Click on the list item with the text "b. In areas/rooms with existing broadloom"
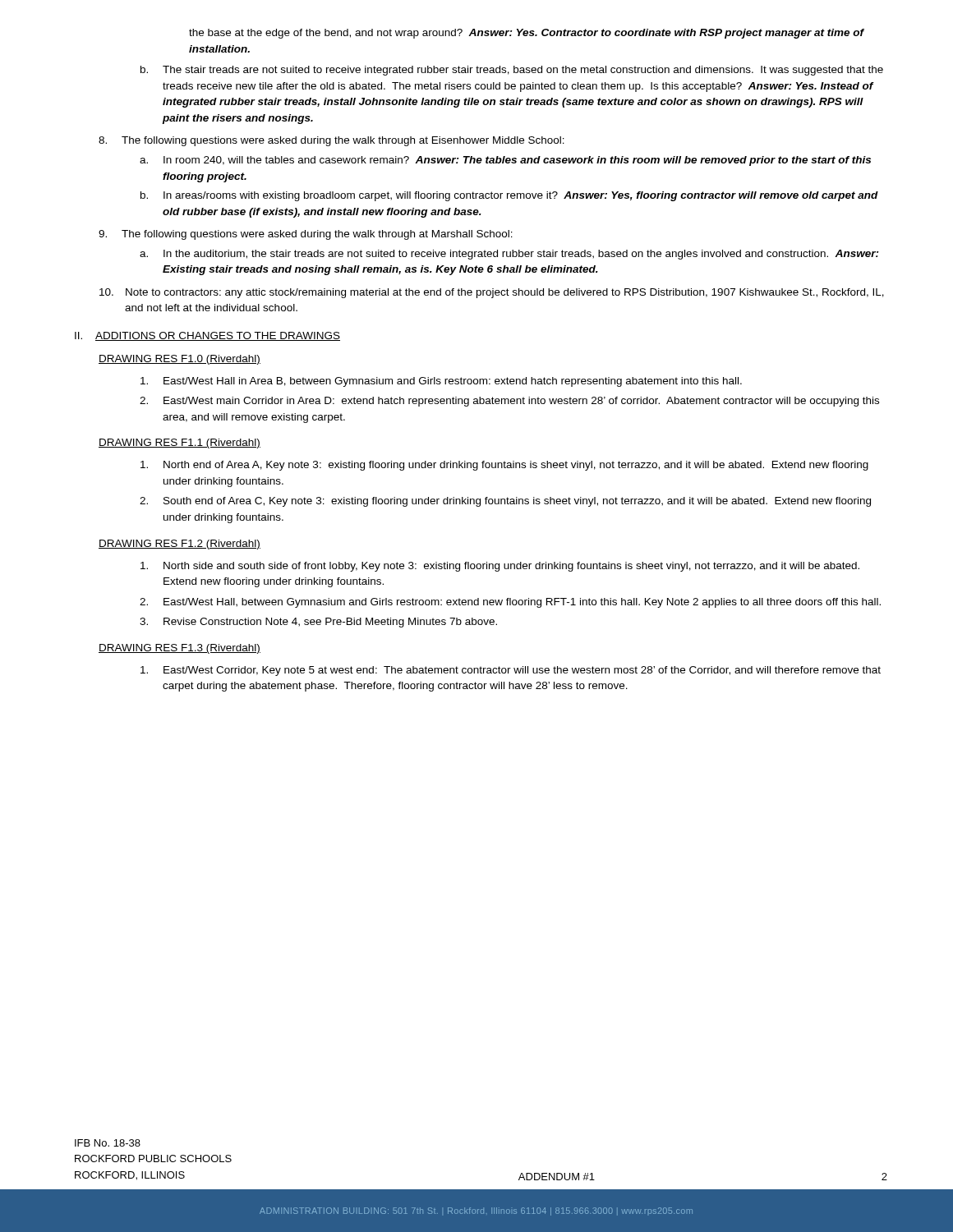The height and width of the screenshot is (1232, 953). click(513, 203)
